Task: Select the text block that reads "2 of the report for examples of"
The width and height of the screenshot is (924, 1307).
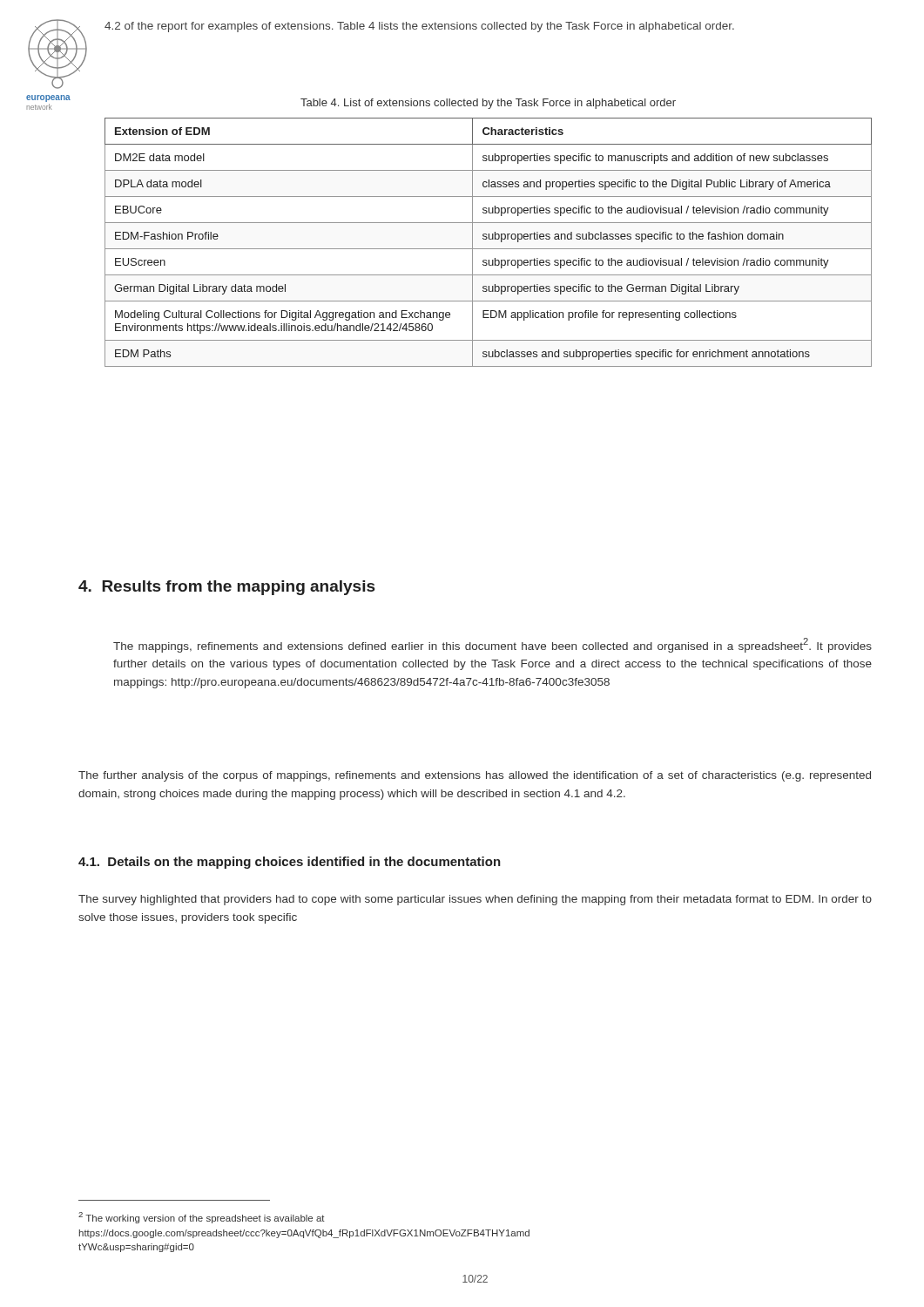Action: (420, 26)
